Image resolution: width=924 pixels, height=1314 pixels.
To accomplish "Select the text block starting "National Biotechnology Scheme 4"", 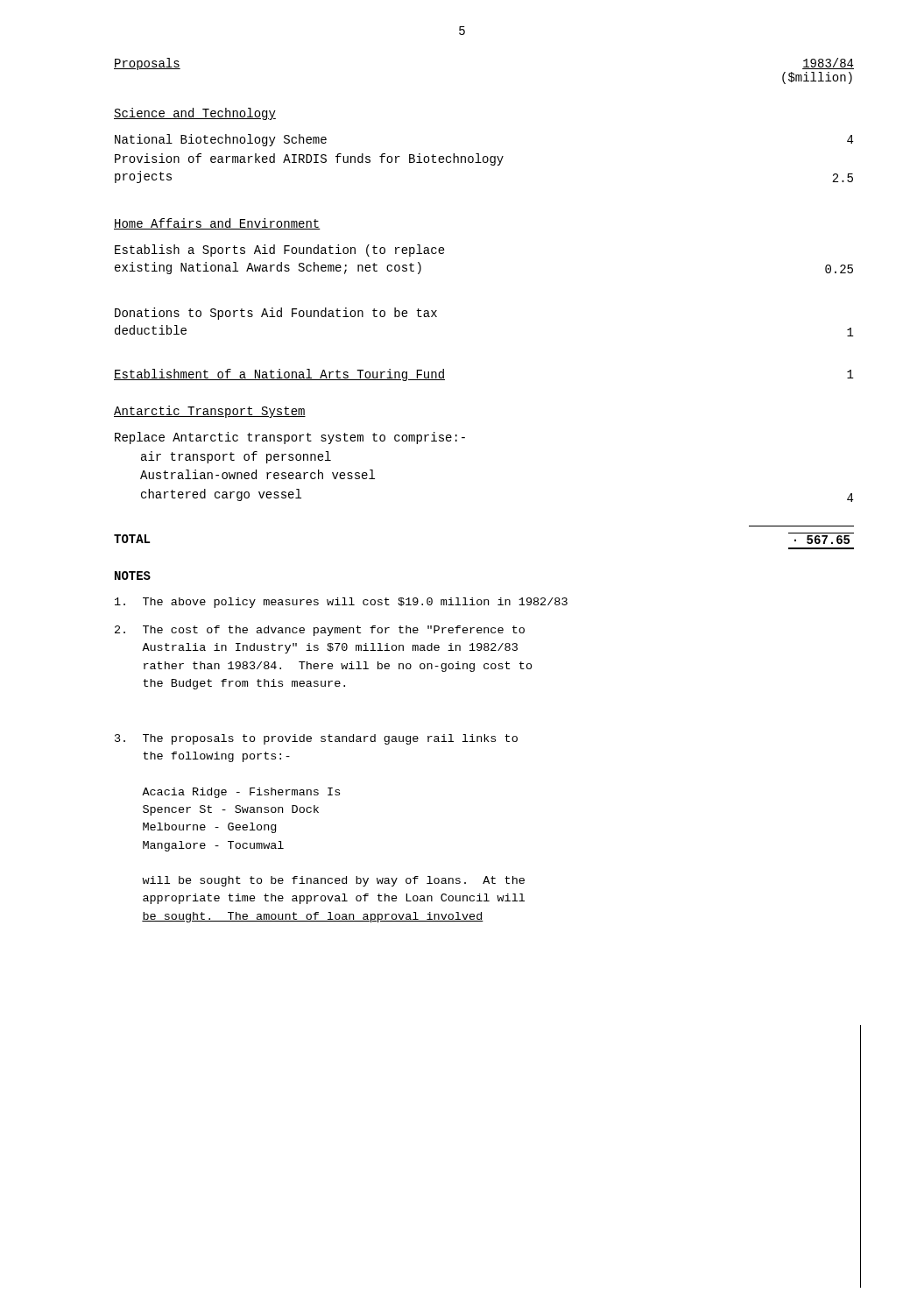I will click(219, 140).
